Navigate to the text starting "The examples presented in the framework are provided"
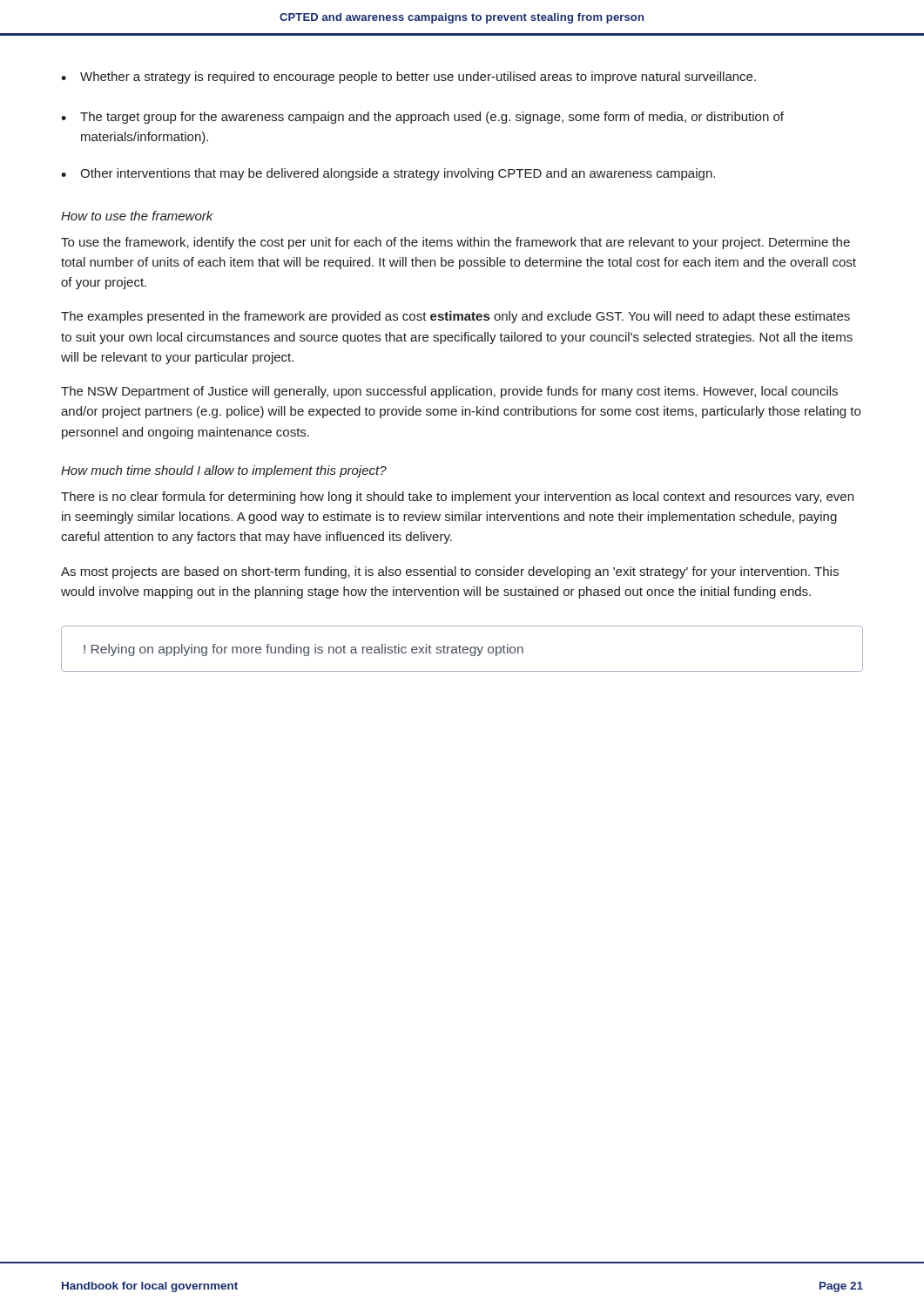The height and width of the screenshot is (1307, 924). pyautogui.click(x=457, y=336)
